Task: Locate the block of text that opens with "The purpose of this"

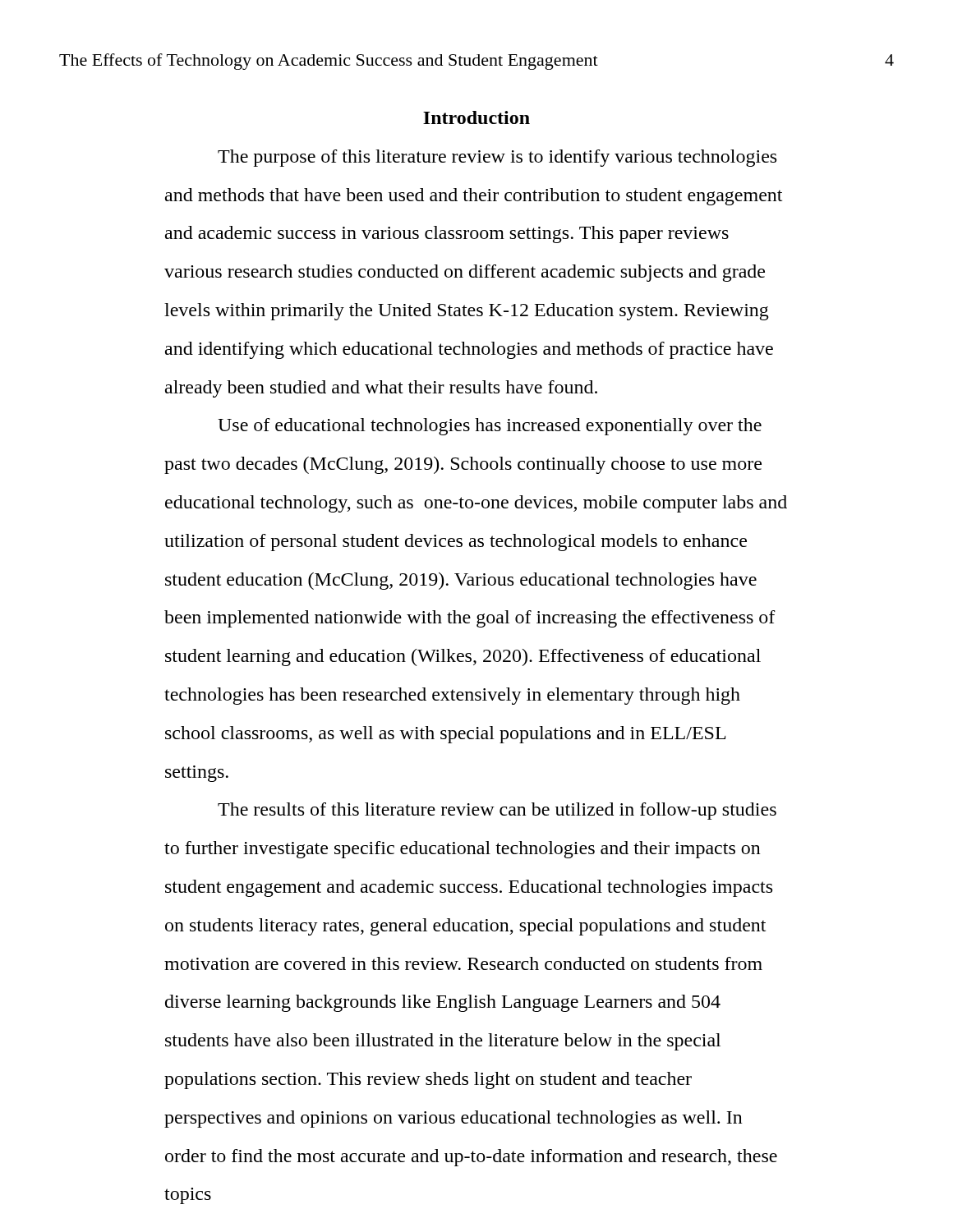Action: coord(476,272)
